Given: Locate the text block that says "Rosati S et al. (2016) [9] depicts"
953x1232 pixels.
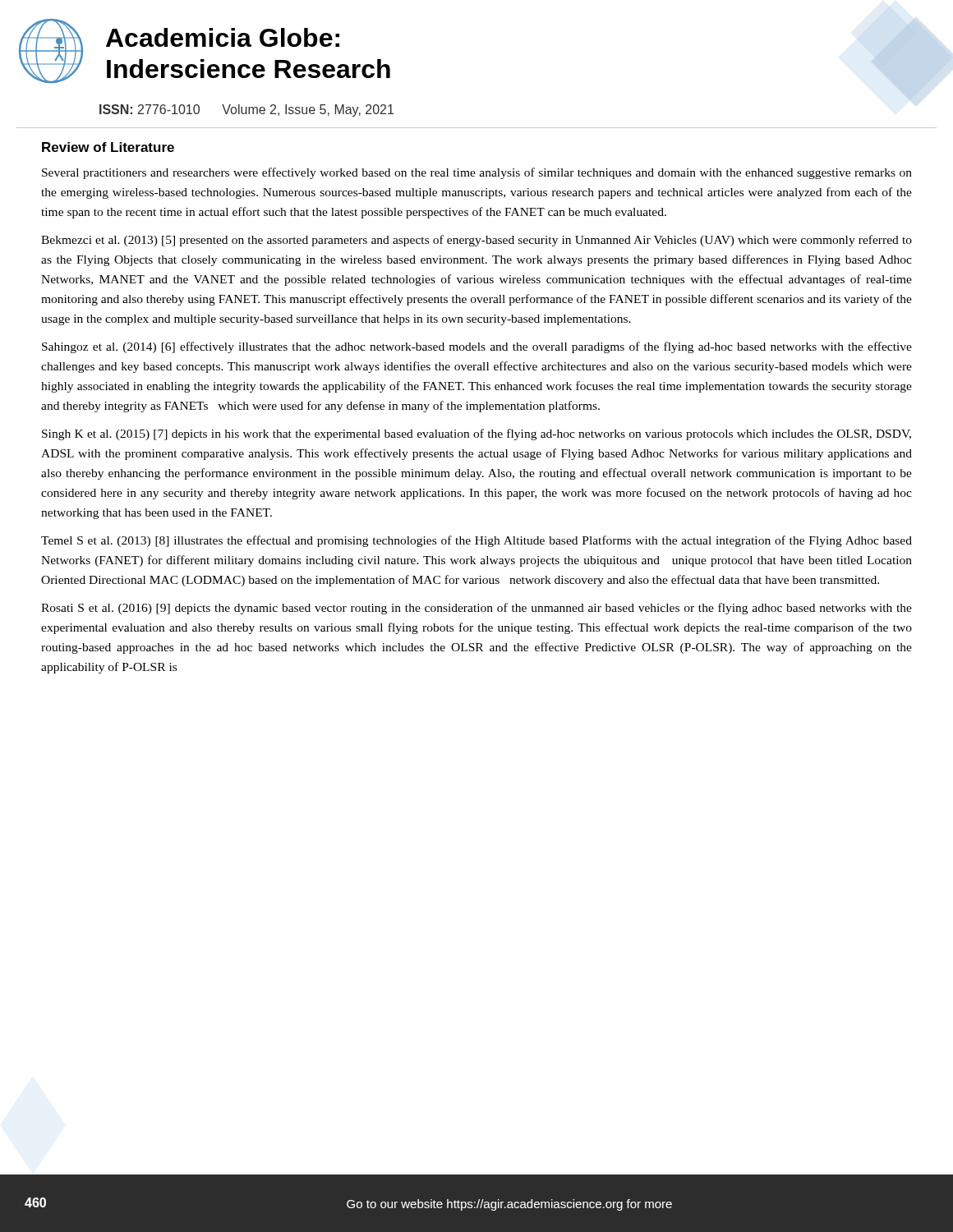Looking at the screenshot, I should 476,638.
